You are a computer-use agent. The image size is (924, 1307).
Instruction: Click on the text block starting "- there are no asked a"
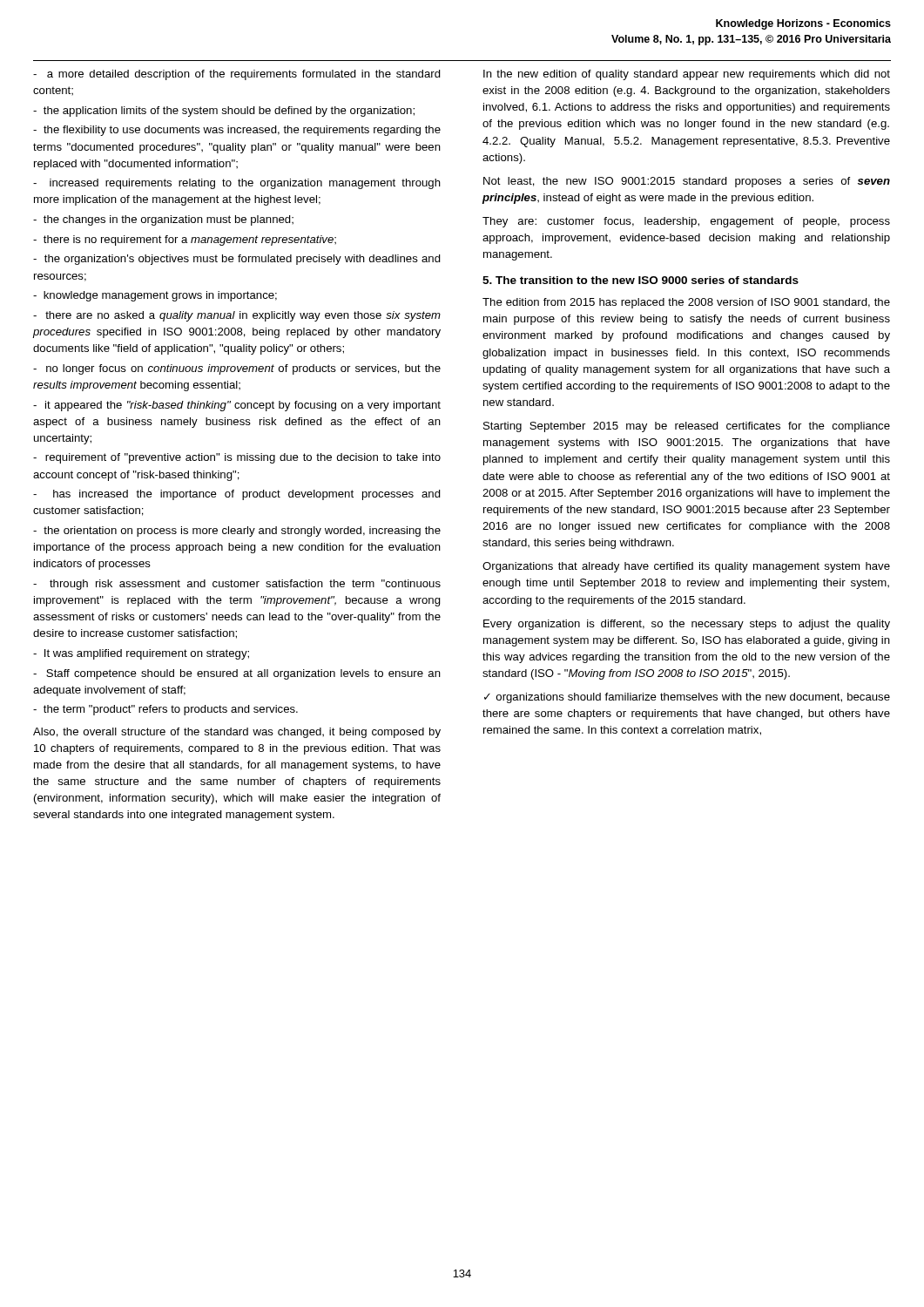[x=237, y=332]
